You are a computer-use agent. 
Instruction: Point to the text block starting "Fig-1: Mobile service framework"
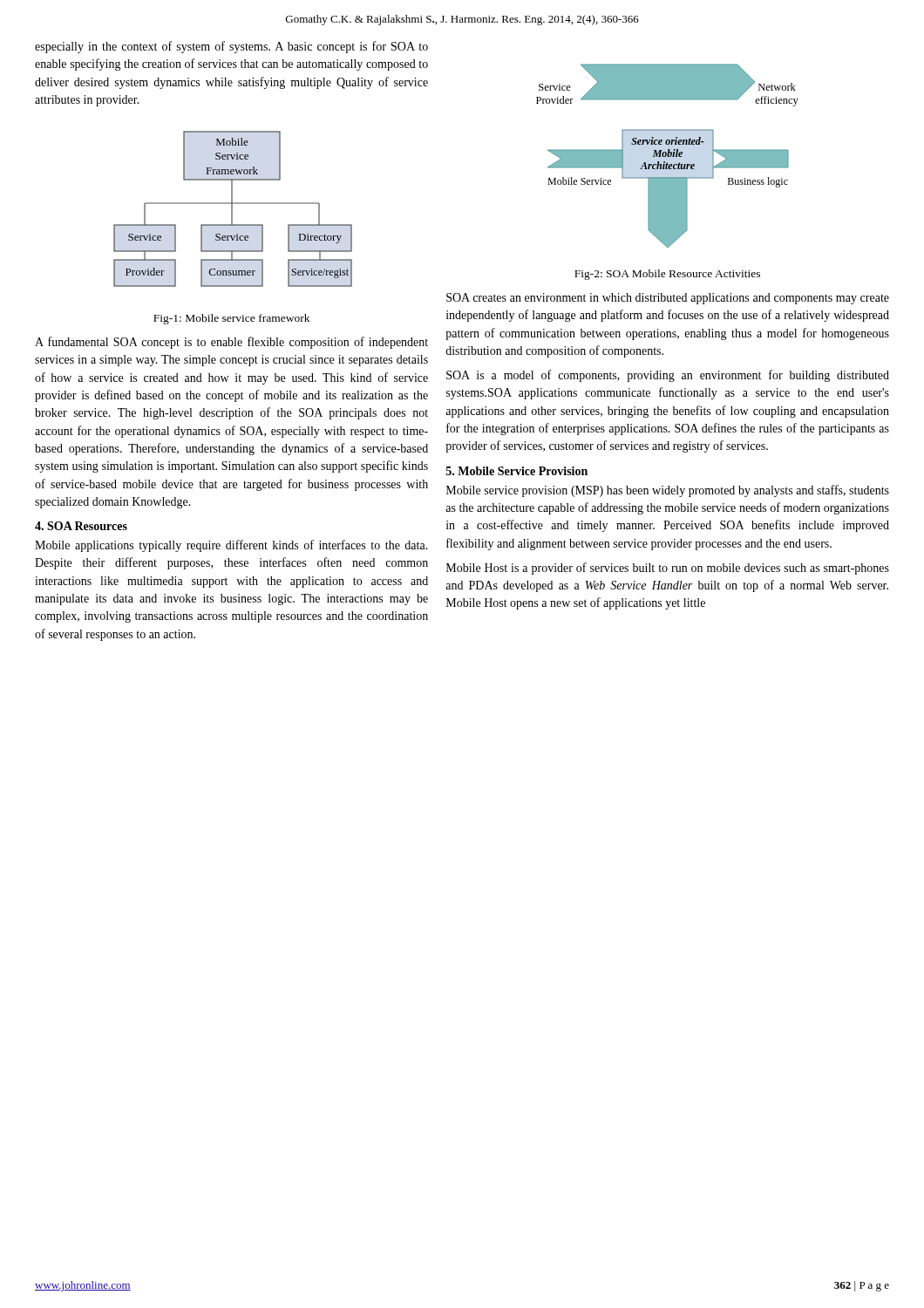click(x=232, y=318)
